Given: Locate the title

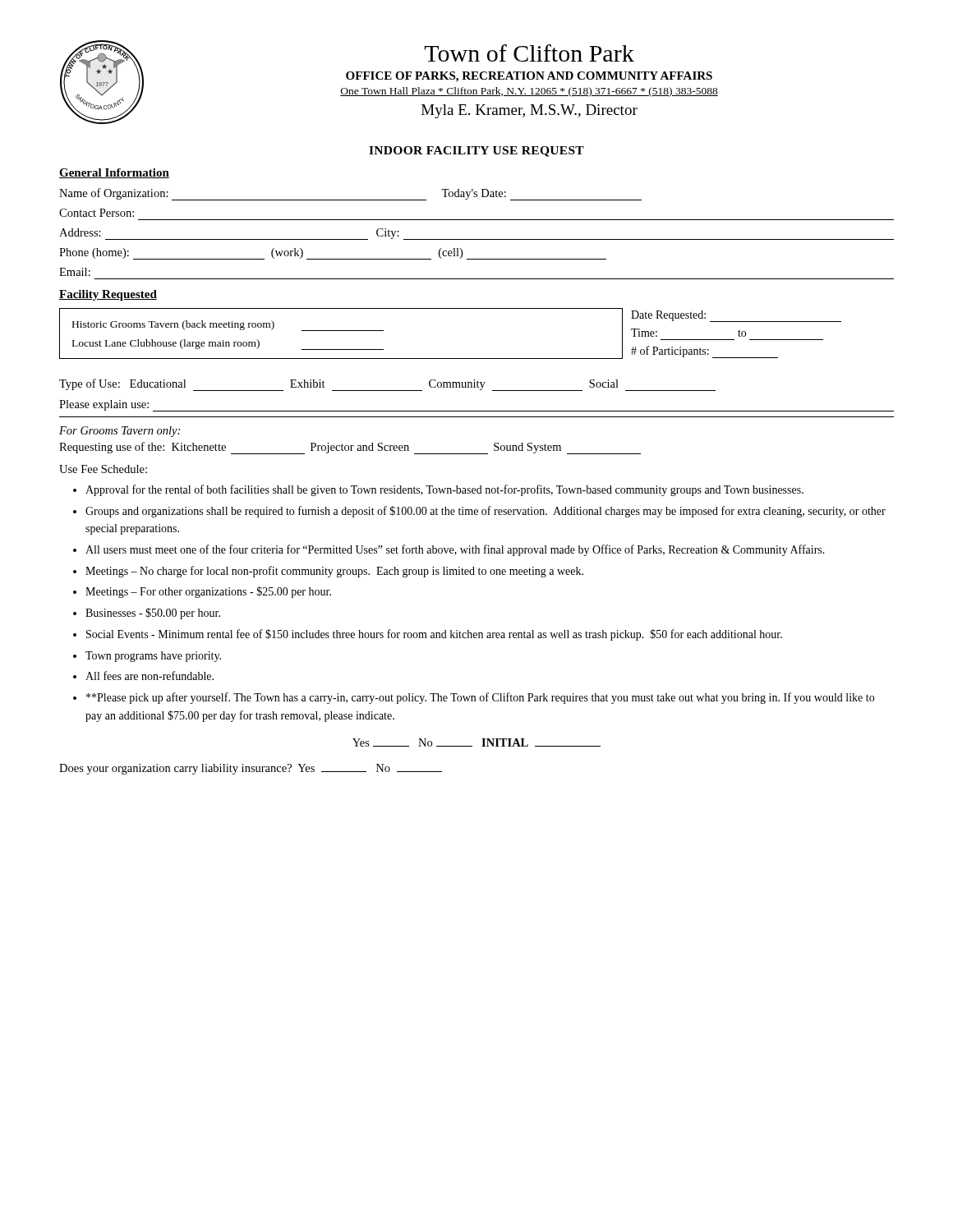Looking at the screenshot, I should pos(529,53).
